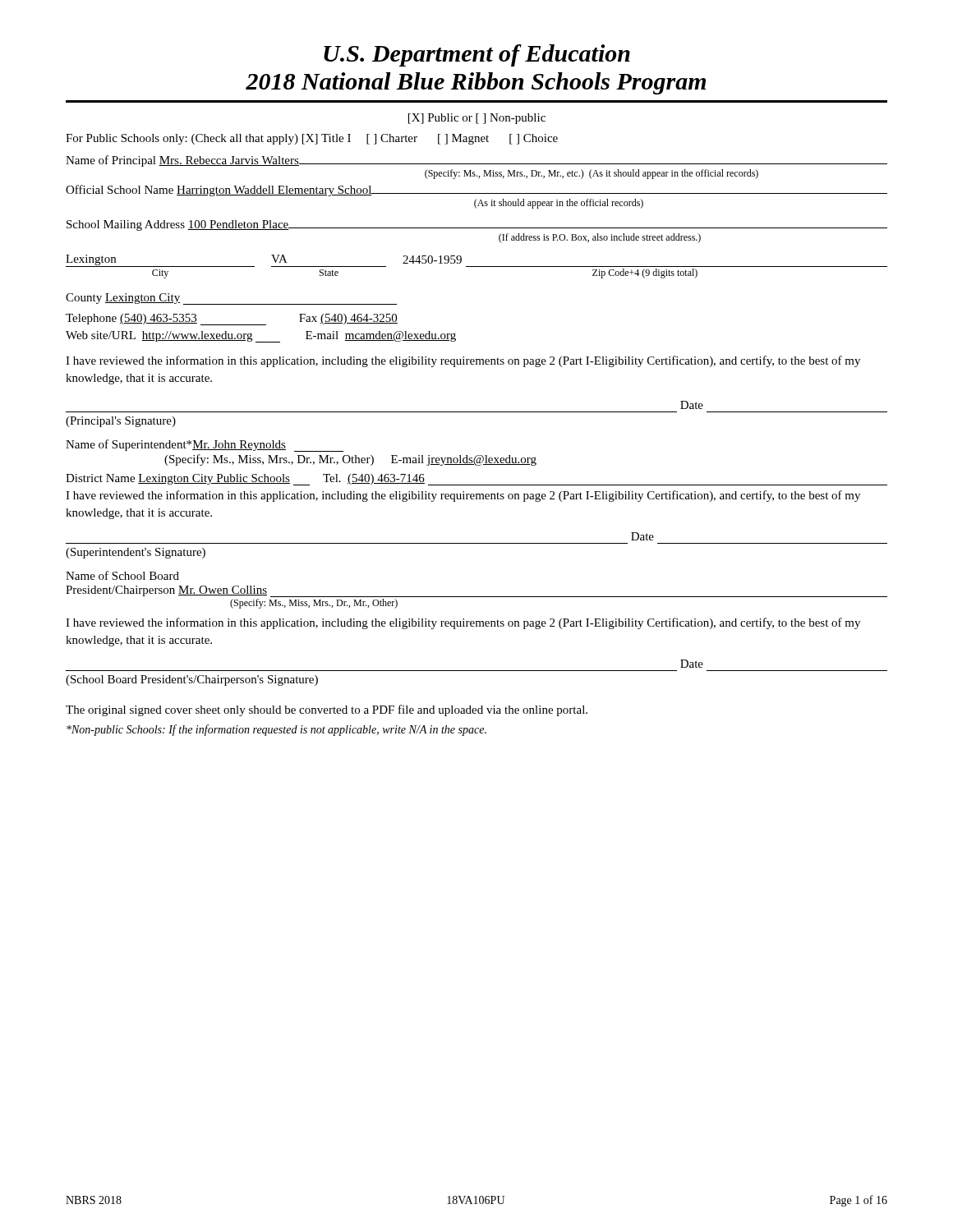This screenshot has width=953, height=1232.
Task: Find the title that reads "U.S. Department of Education"
Action: click(476, 67)
